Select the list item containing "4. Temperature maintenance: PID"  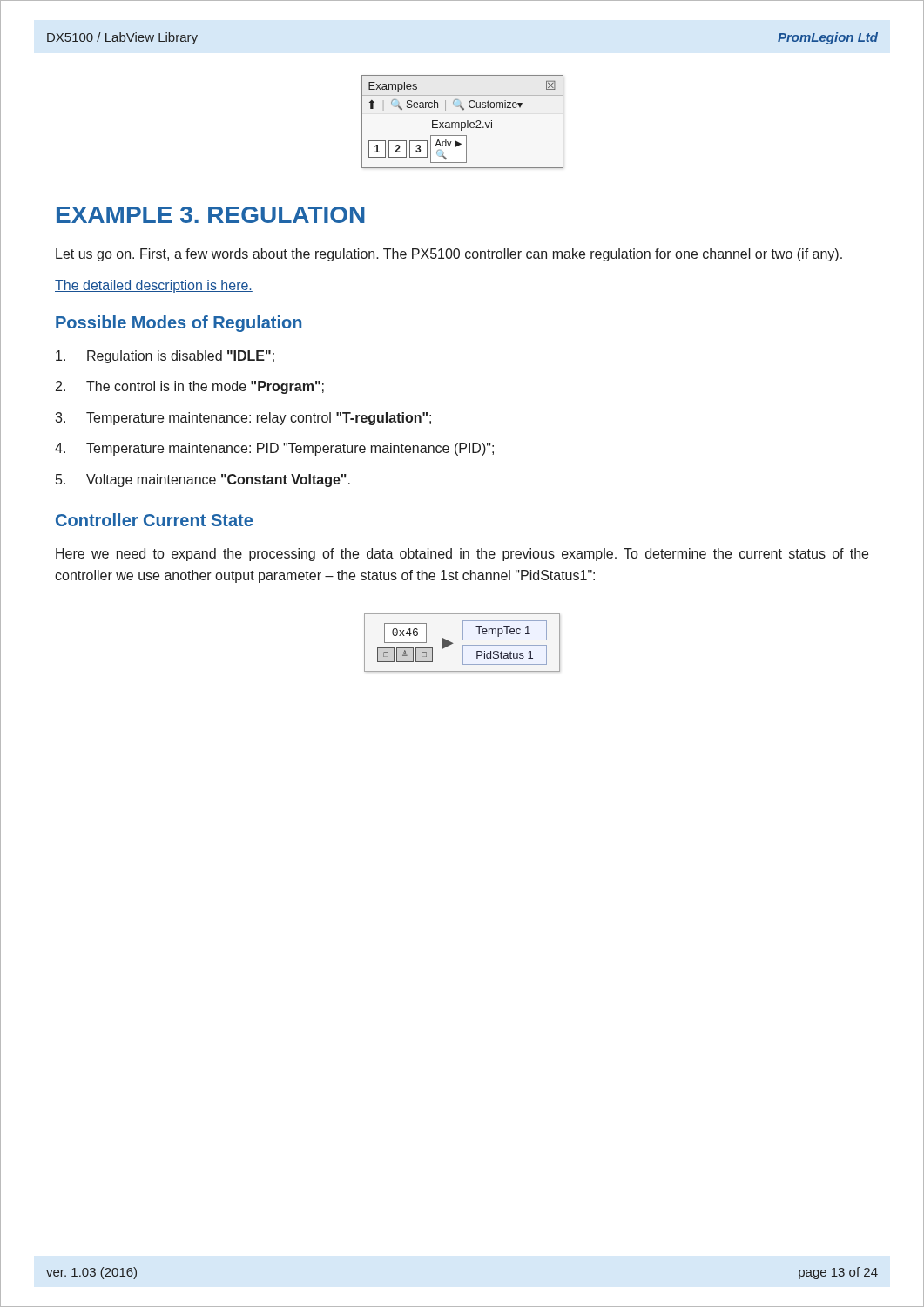click(462, 449)
